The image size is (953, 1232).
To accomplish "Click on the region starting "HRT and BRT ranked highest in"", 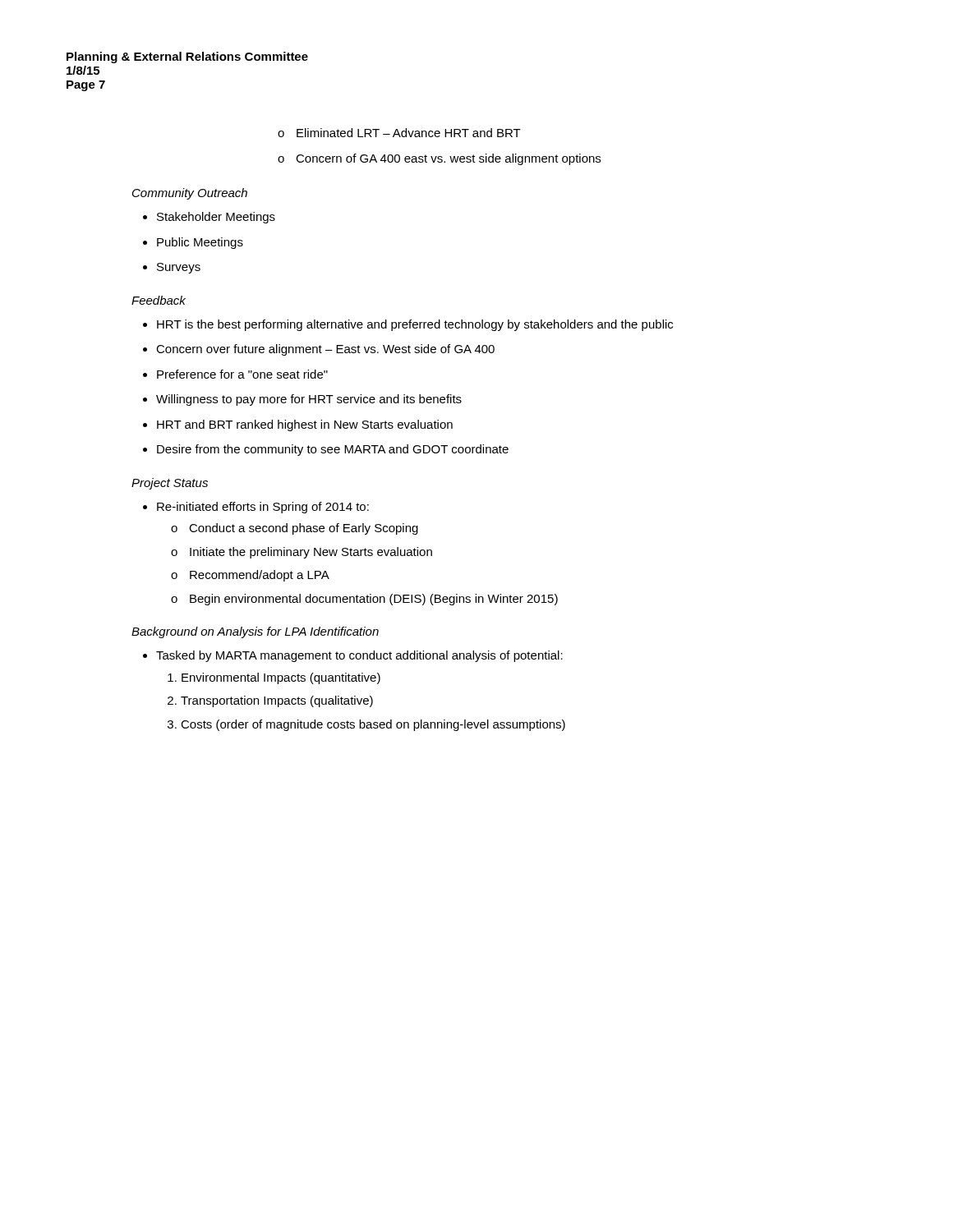I will (305, 424).
